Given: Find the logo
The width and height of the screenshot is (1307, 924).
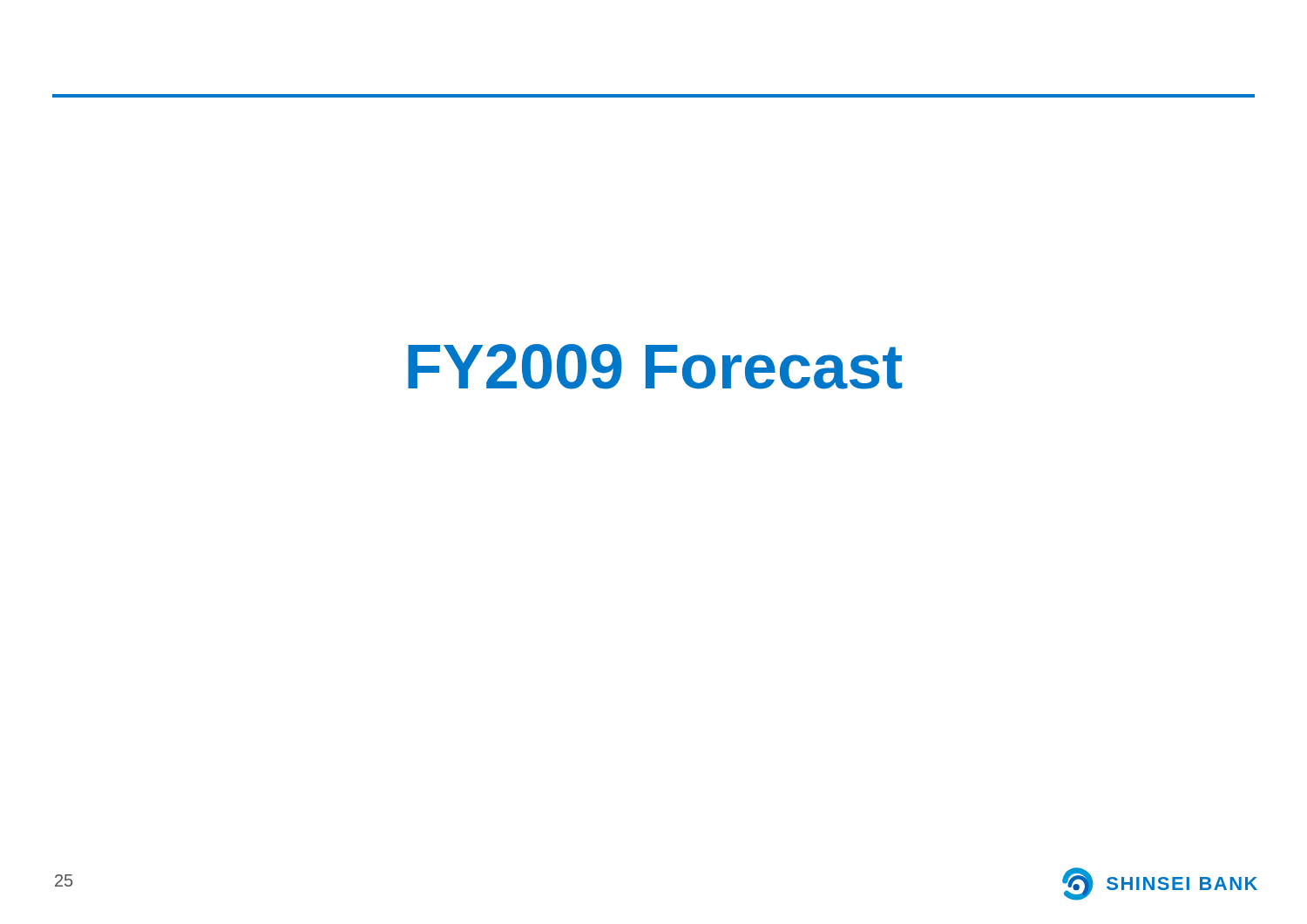Looking at the screenshot, I should click(x=1159, y=884).
